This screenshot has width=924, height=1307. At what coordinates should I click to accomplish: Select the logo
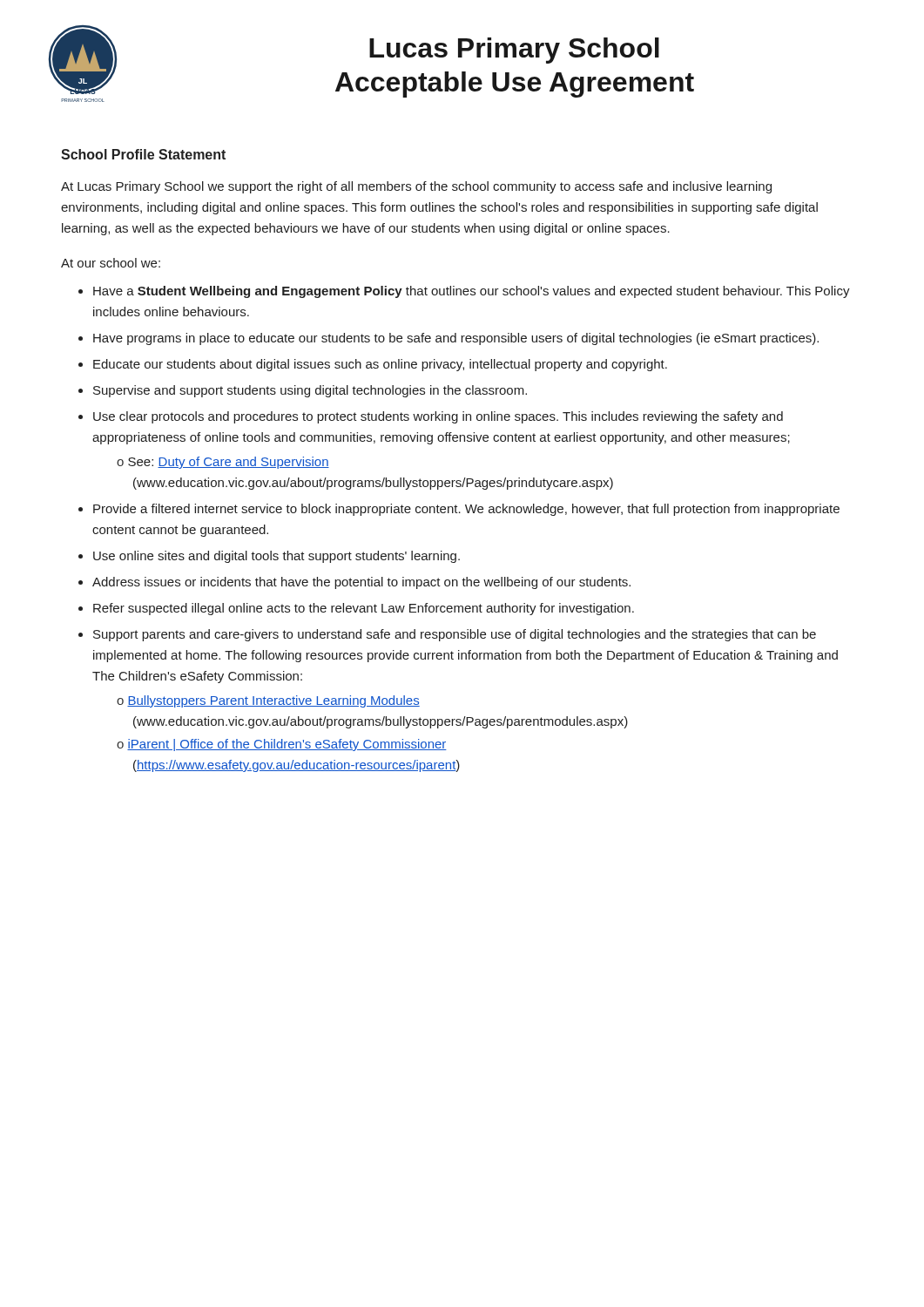click(83, 65)
